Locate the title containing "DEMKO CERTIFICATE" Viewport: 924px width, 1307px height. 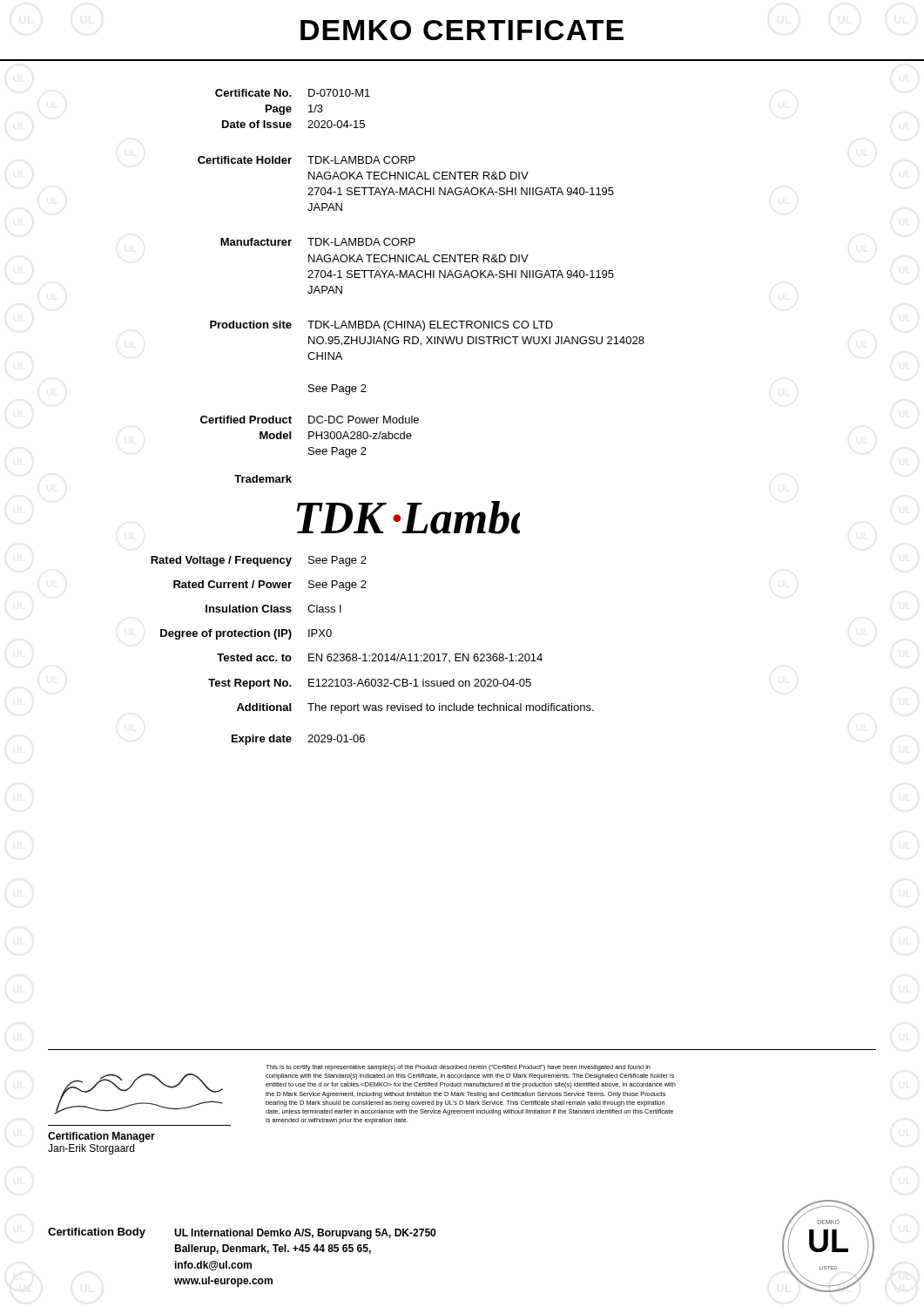(x=462, y=29)
